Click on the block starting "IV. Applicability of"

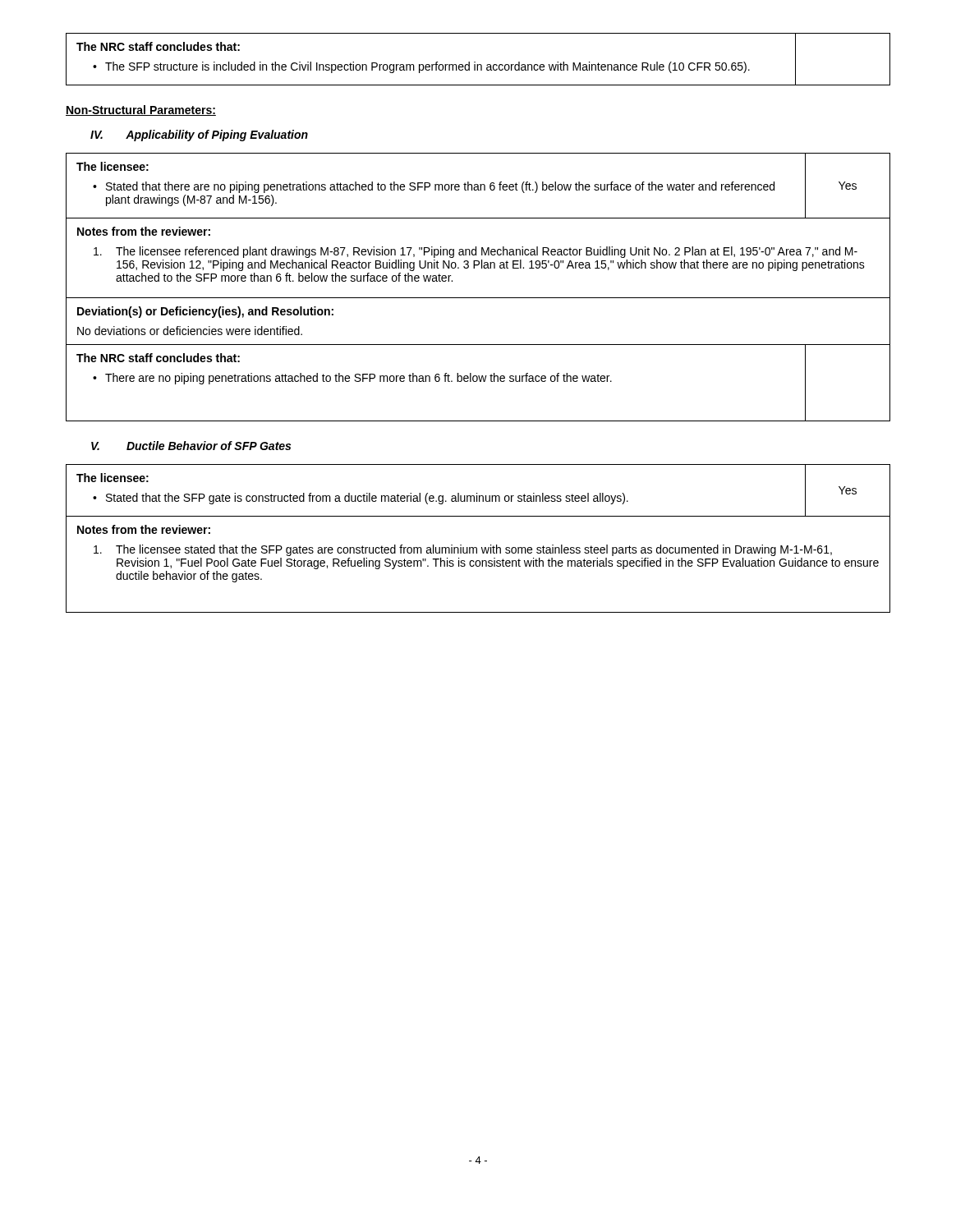[x=199, y=135]
